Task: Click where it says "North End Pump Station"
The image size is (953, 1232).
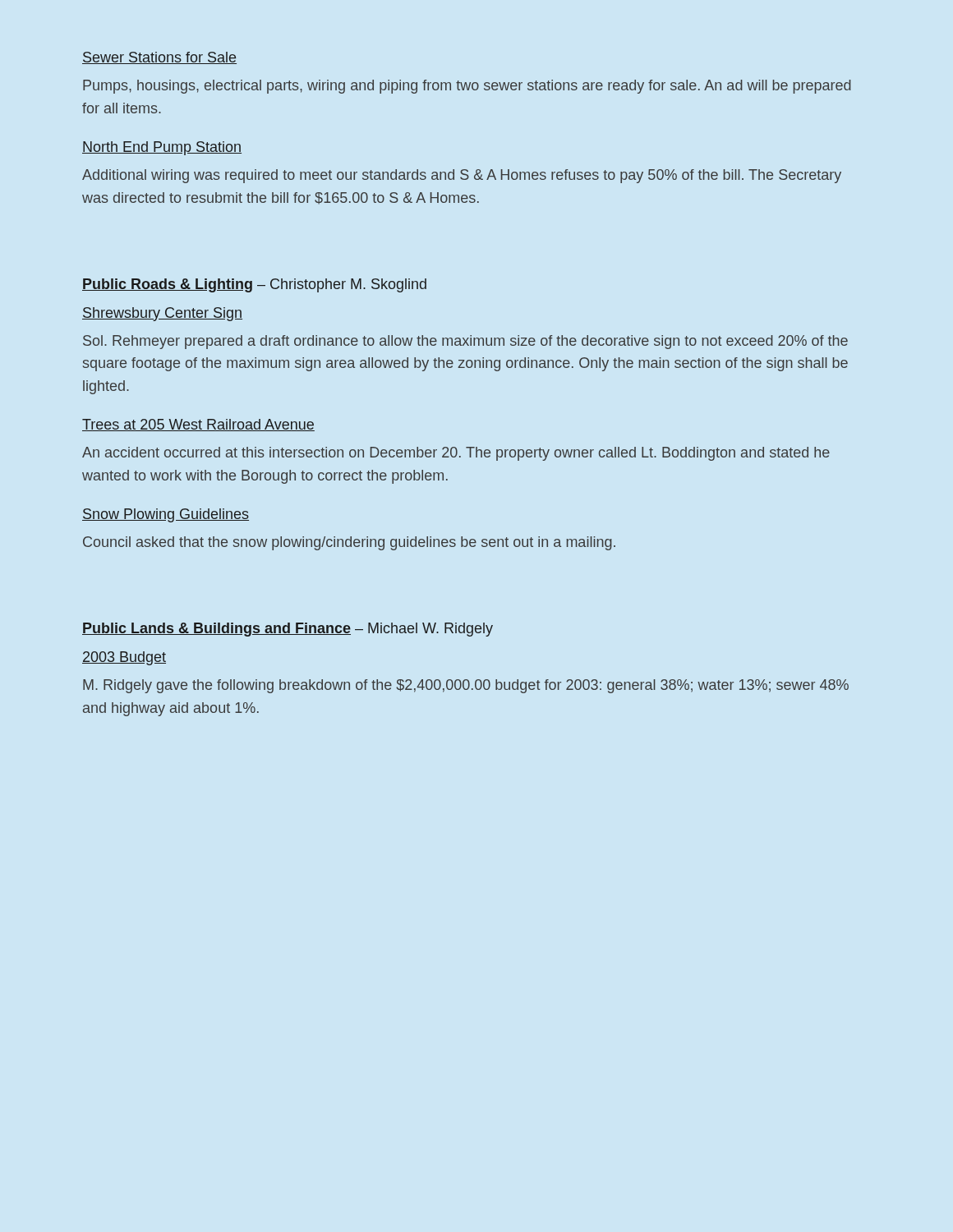Action: point(162,147)
